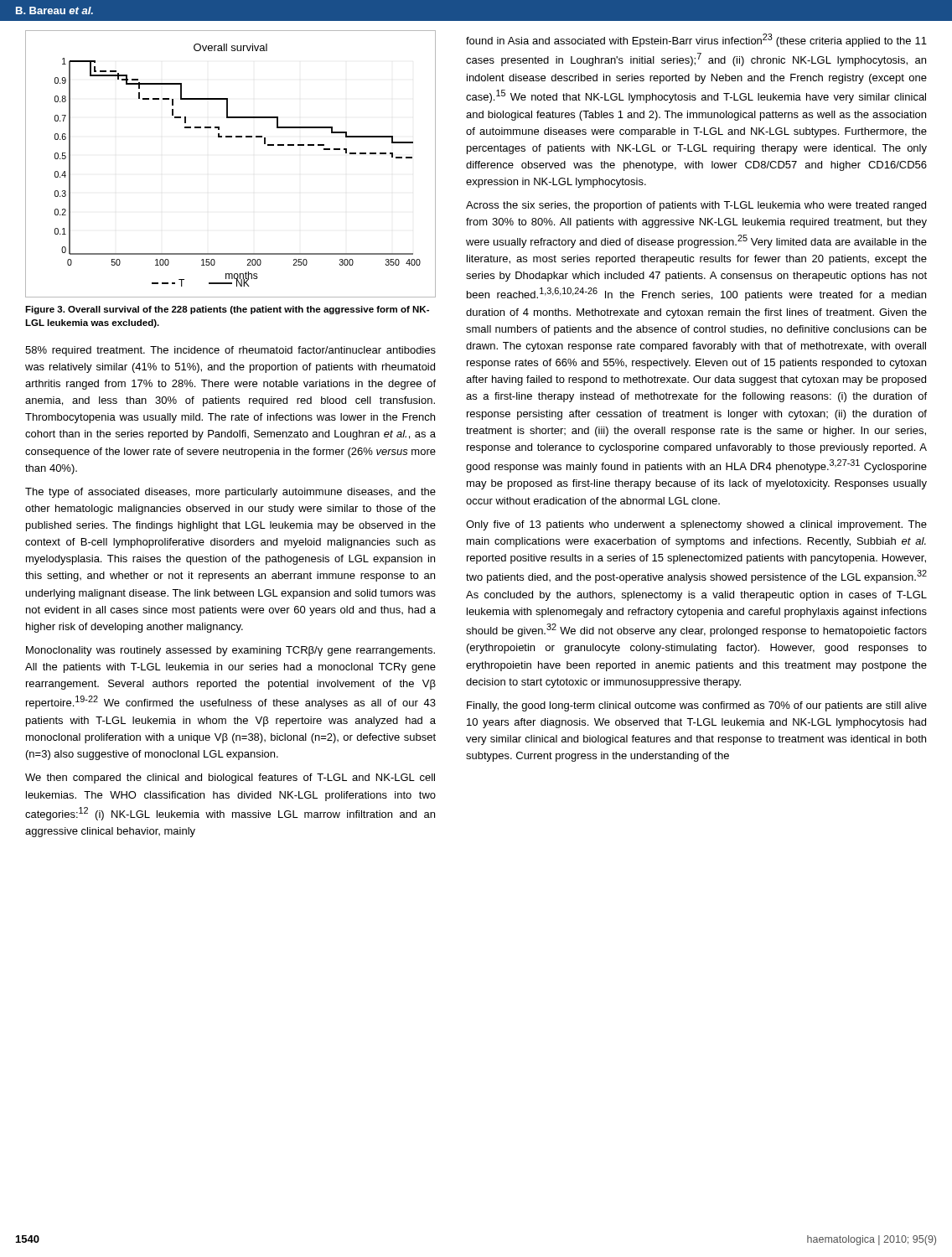This screenshot has width=952, height=1257.
Task: Click on the text block with the text "We then compared"
Action: (x=230, y=805)
